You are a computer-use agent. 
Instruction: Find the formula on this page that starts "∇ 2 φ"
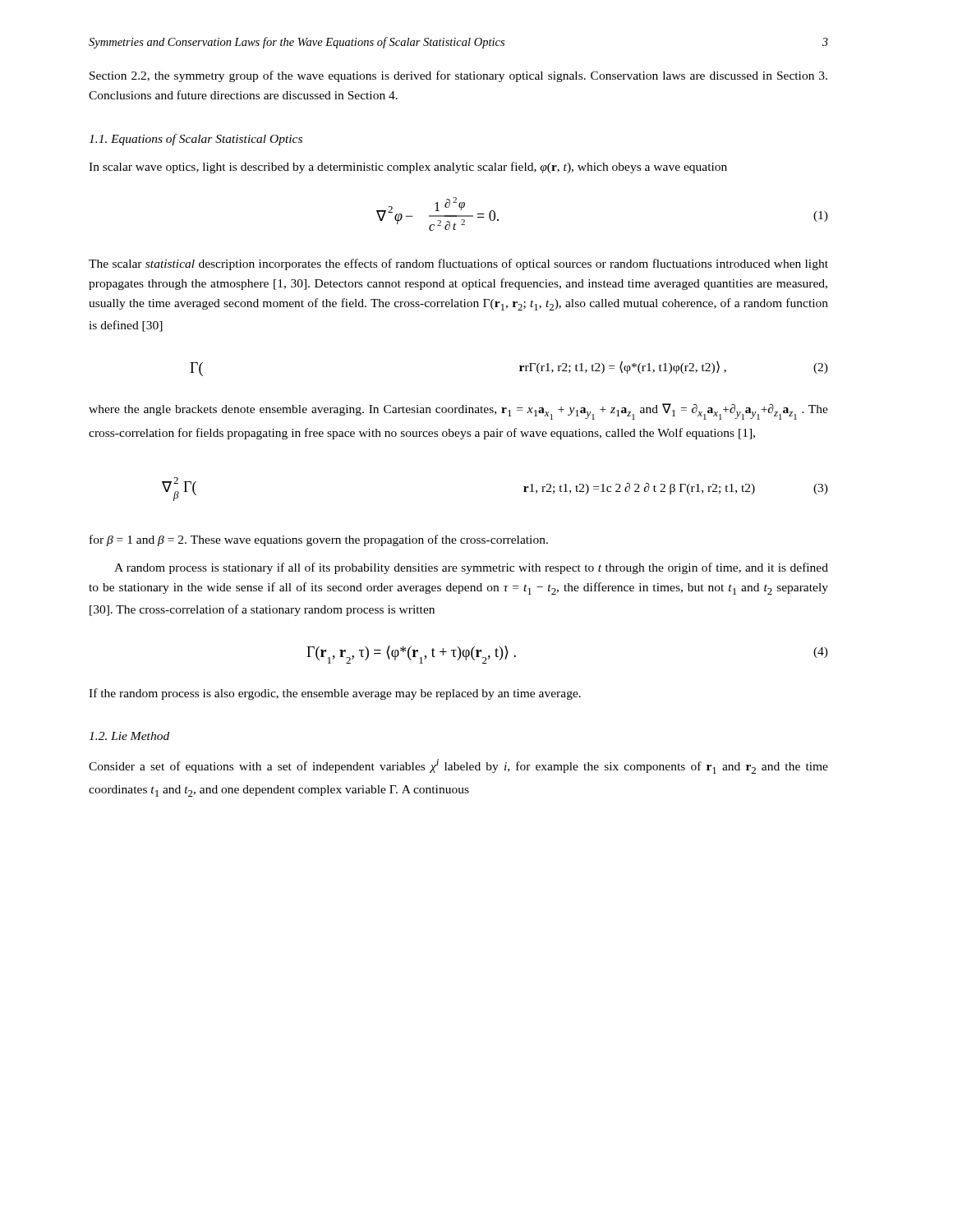451,216
